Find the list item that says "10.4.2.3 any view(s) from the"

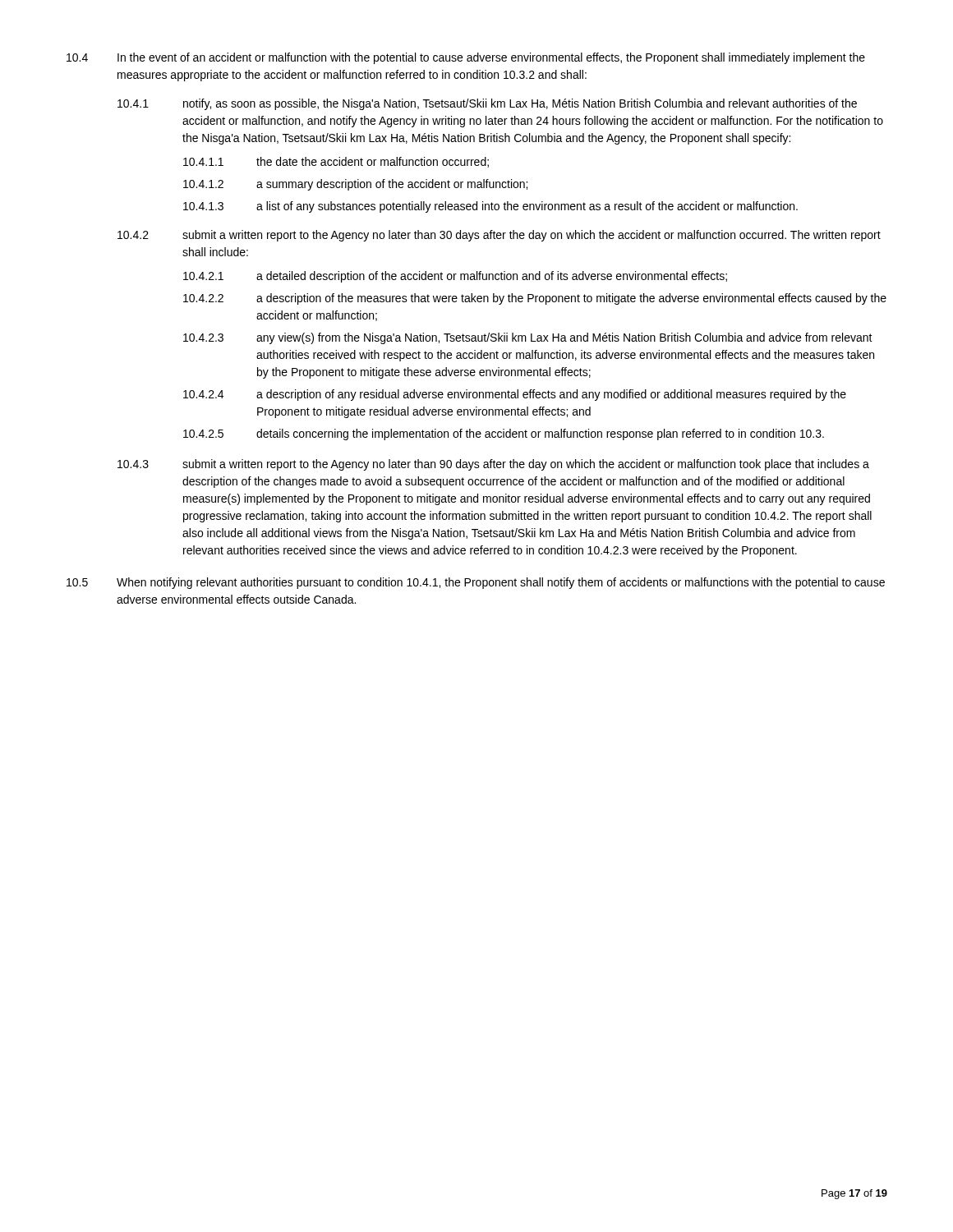pyautogui.click(x=535, y=355)
